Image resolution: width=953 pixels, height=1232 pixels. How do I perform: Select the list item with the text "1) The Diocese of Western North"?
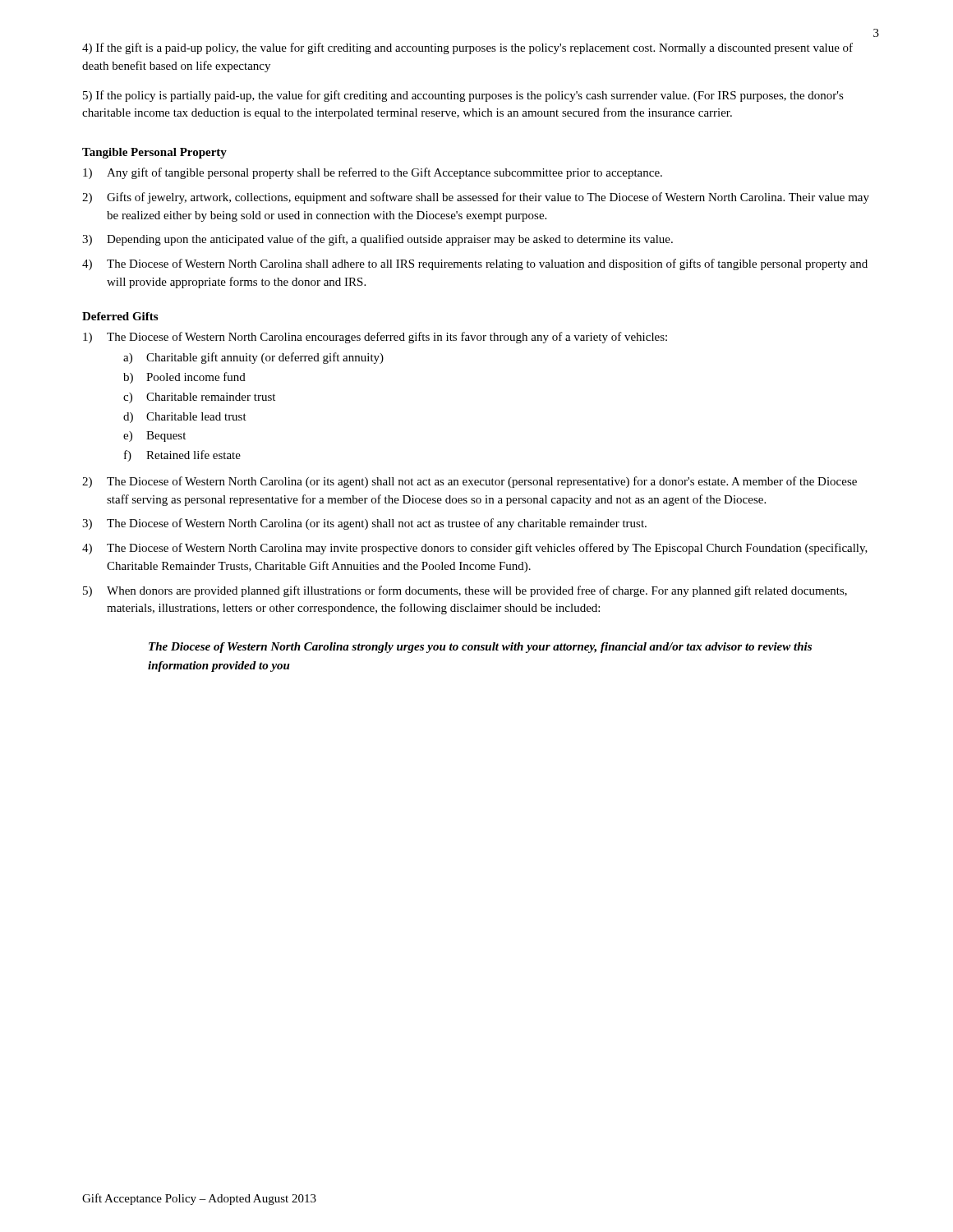pos(375,338)
